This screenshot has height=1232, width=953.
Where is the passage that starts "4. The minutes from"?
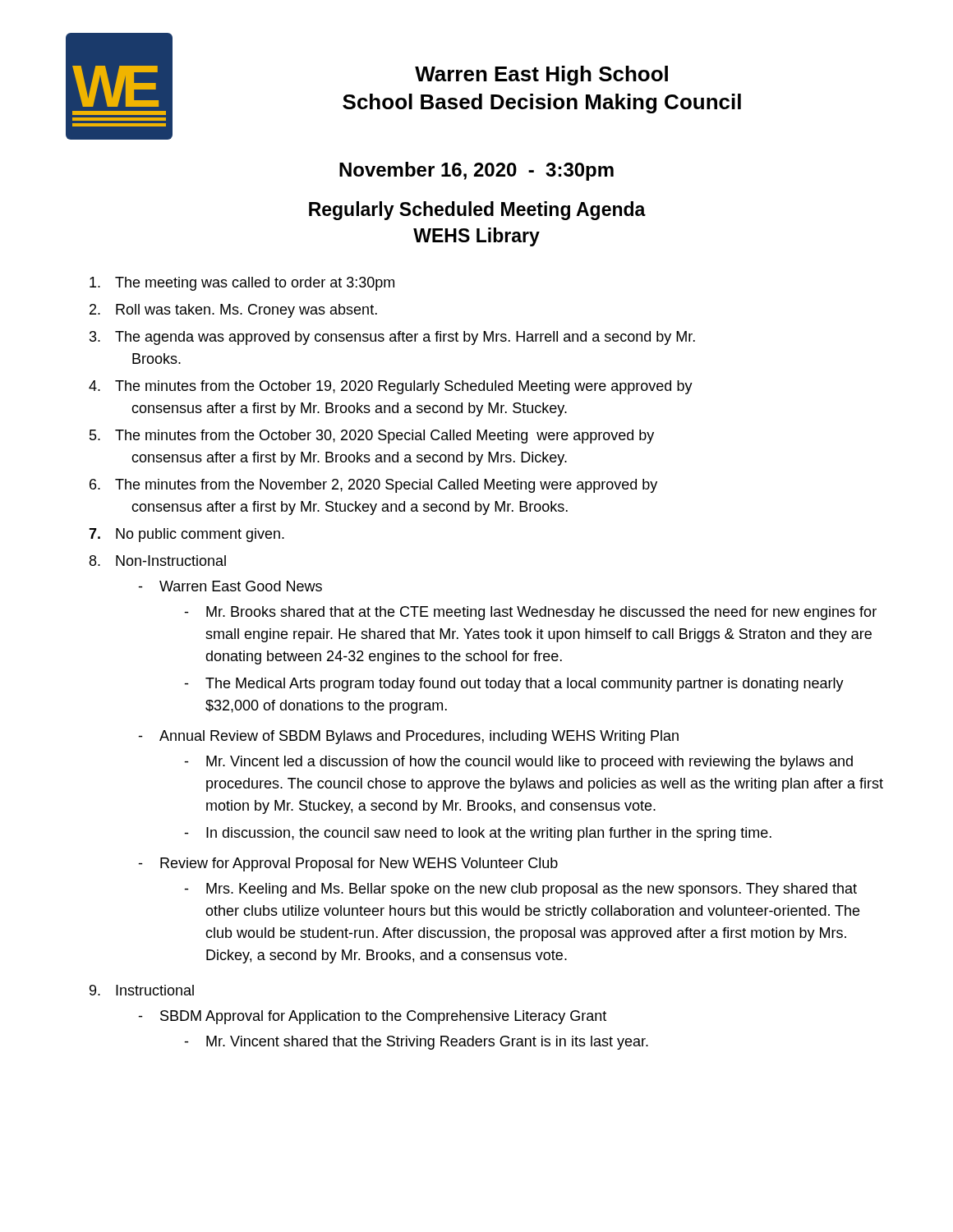[488, 398]
